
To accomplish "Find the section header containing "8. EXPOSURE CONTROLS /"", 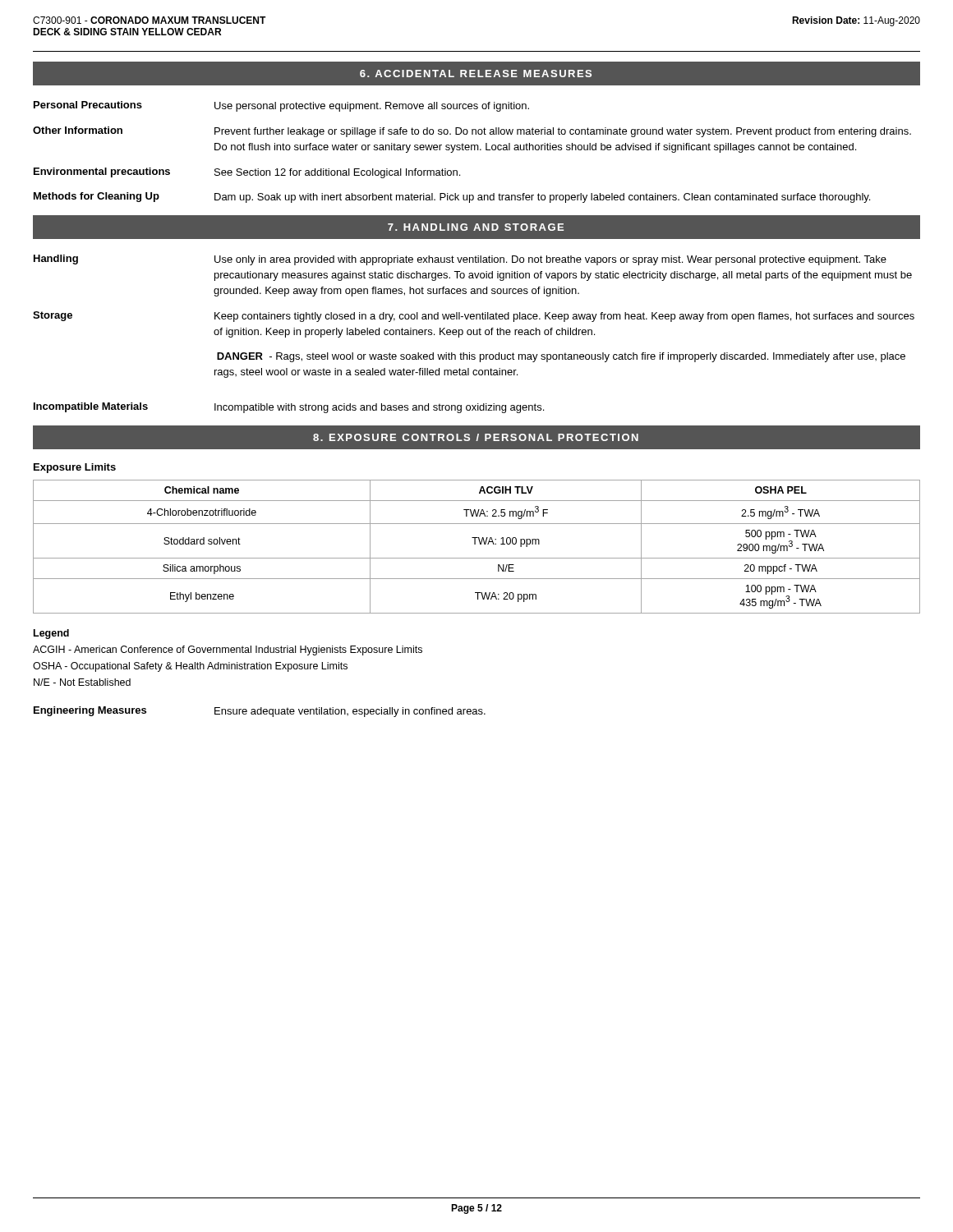I will pyautogui.click(x=476, y=437).
